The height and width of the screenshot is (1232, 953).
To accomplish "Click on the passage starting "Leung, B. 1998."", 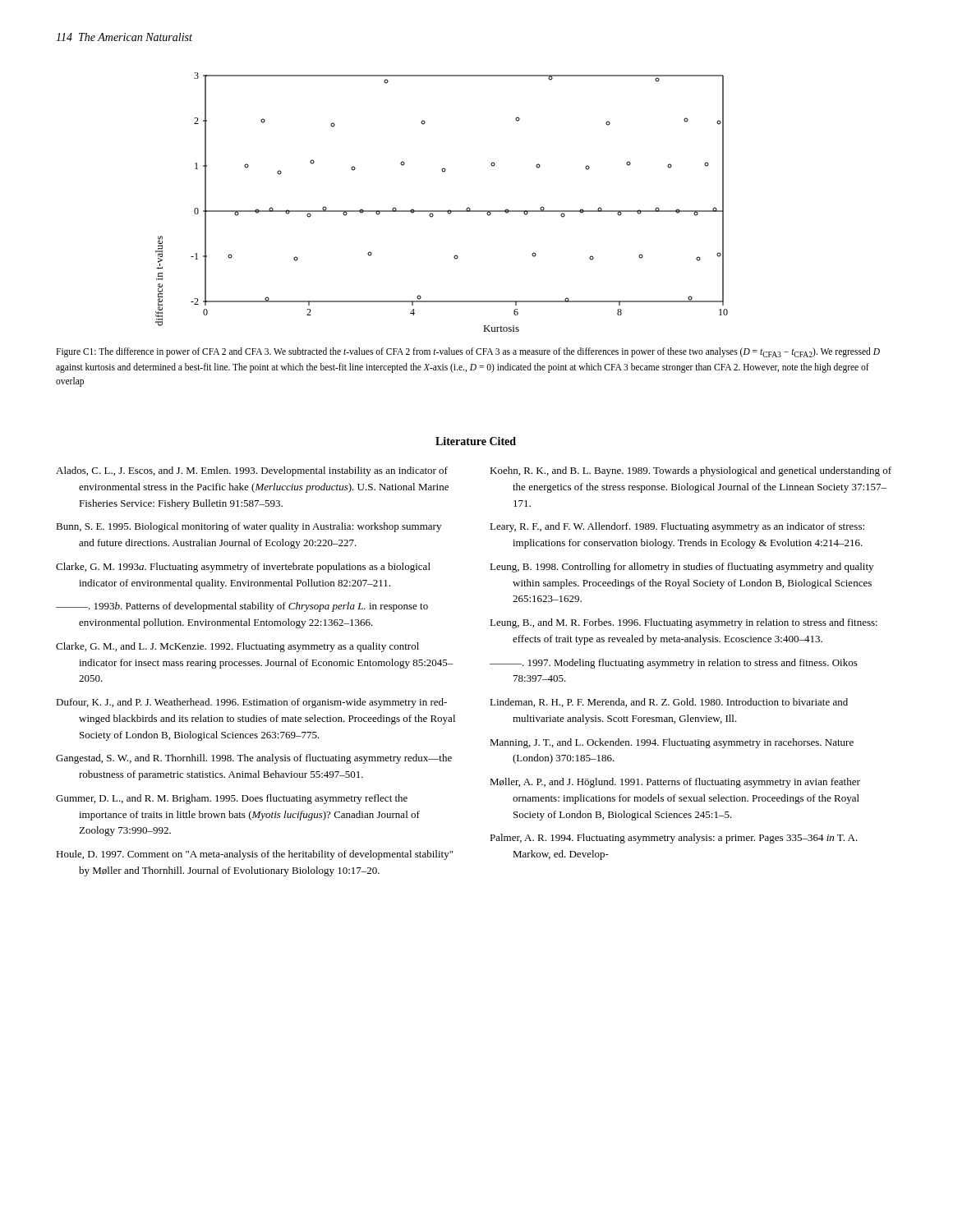I will 682,582.
